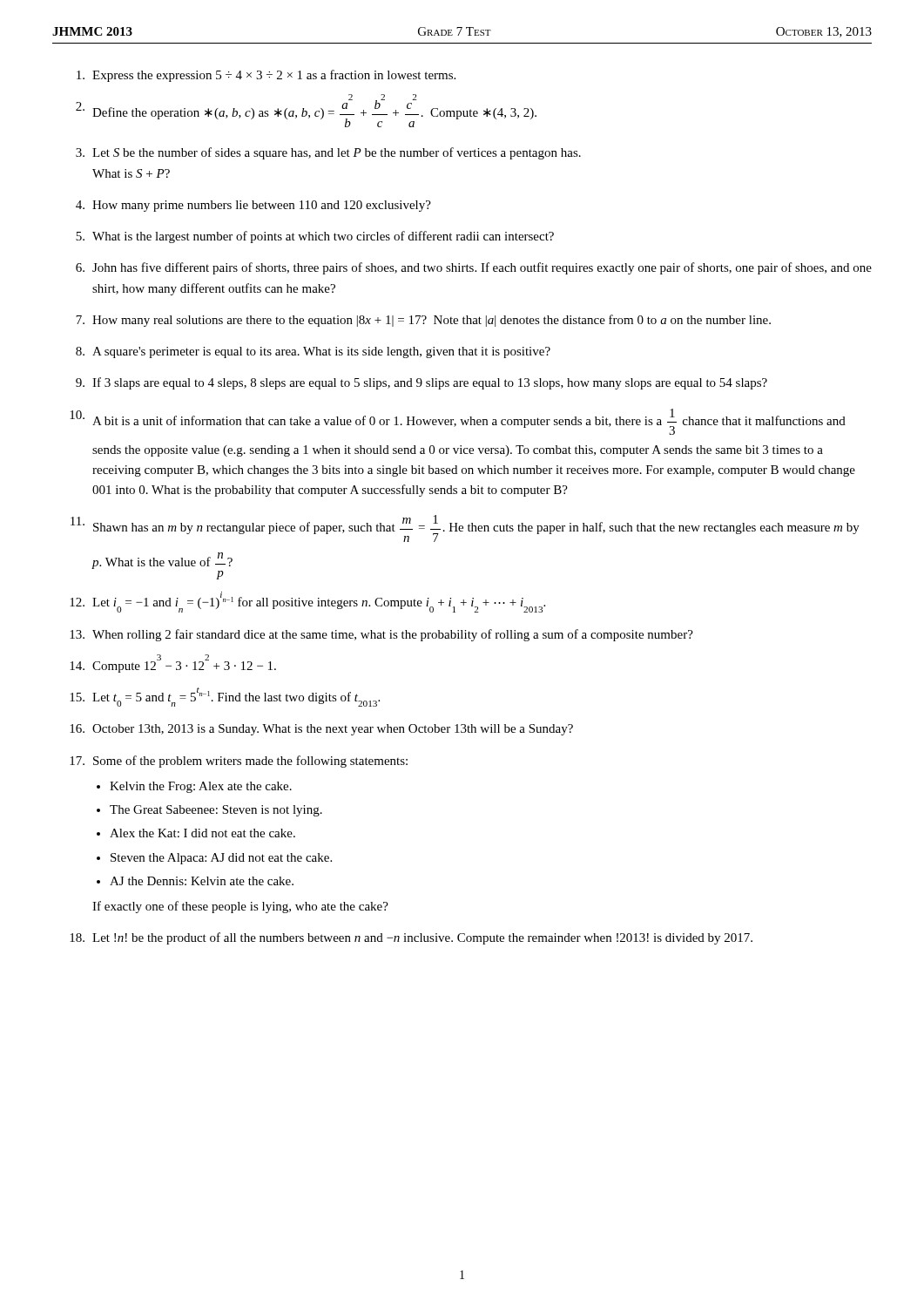This screenshot has height=1307, width=924.
Task: Locate the list item that reads "17. Some of"
Action: [x=239, y=762]
